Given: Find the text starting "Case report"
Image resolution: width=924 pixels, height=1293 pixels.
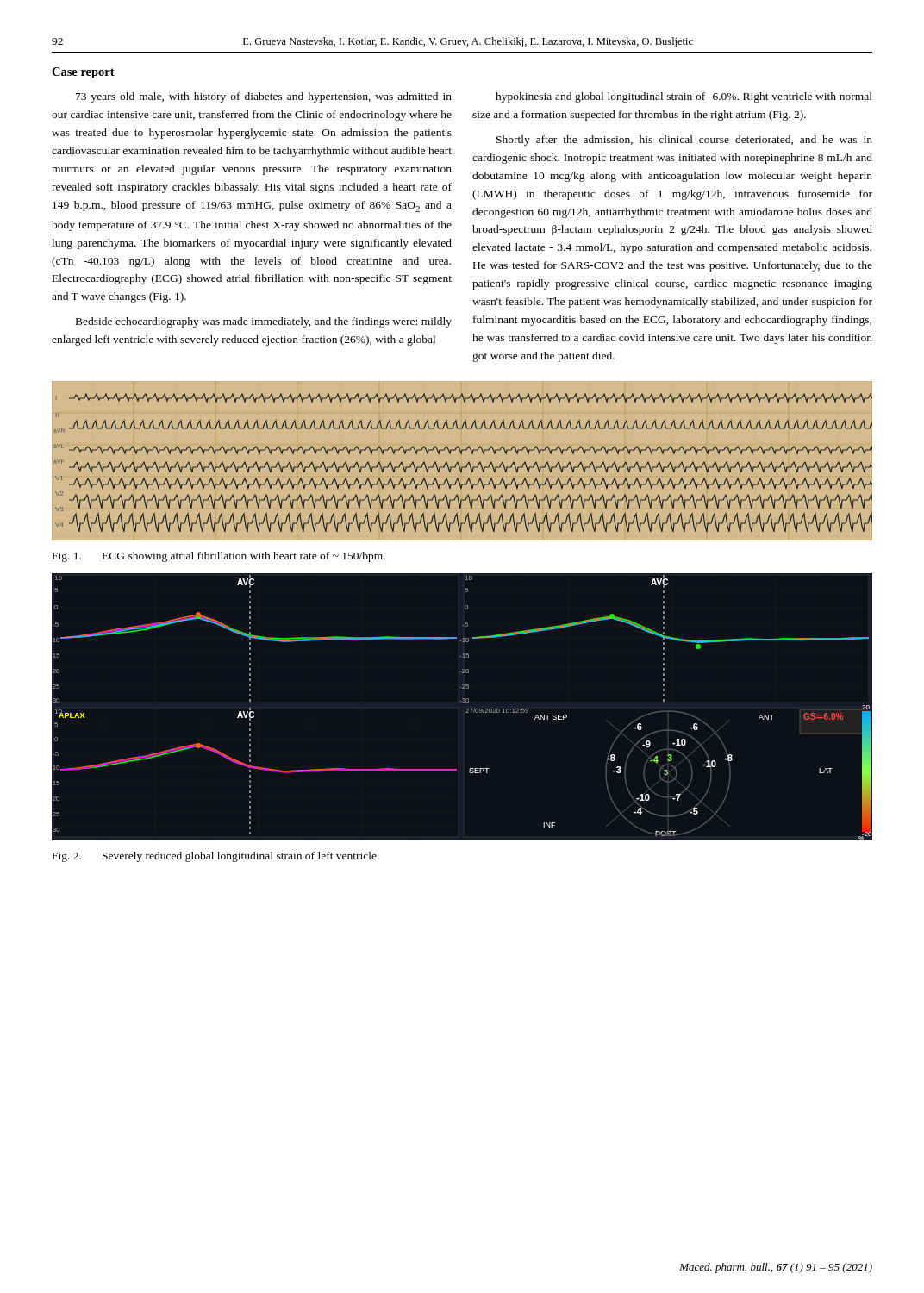Looking at the screenshot, I should pos(83,72).
